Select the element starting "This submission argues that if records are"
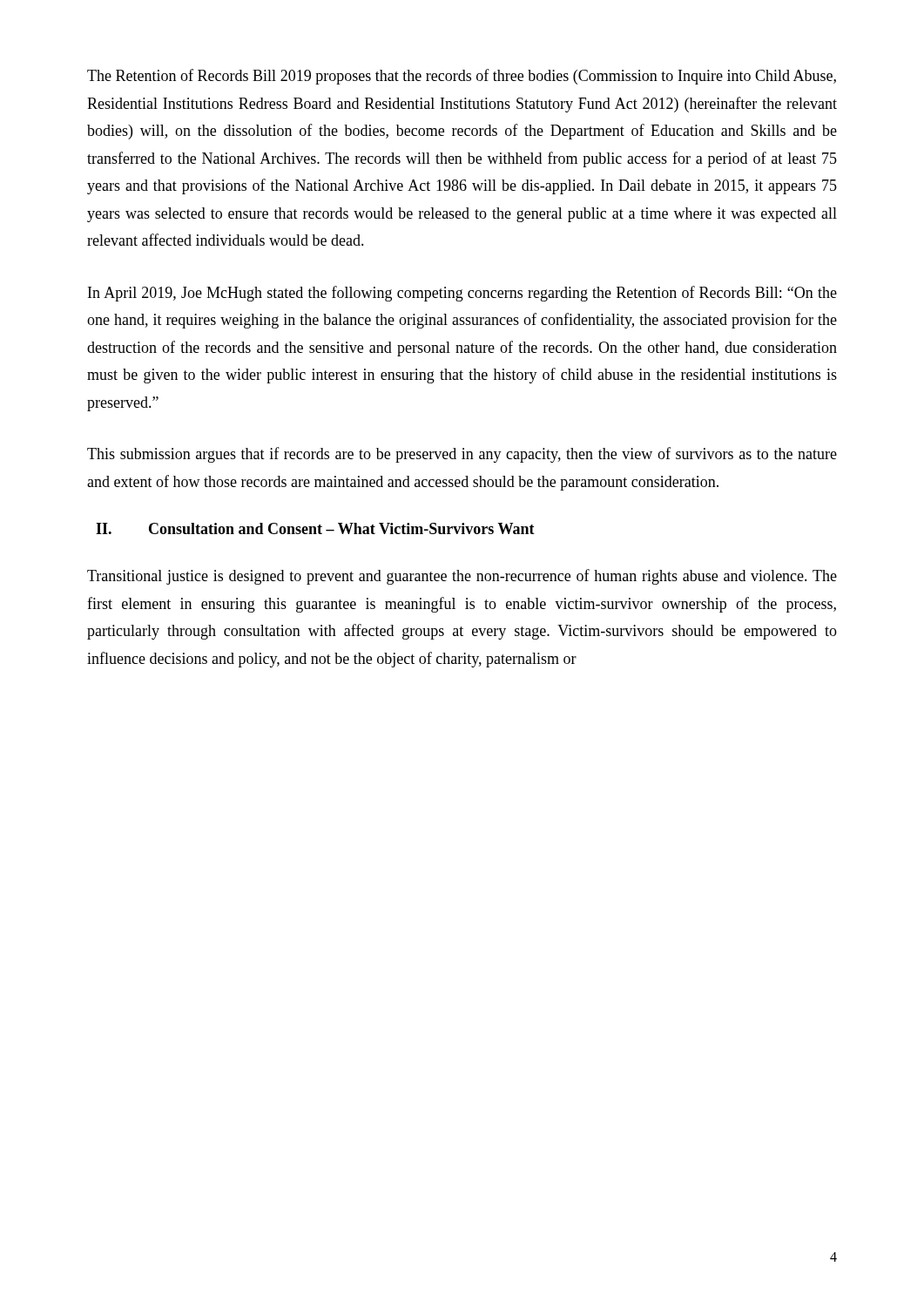The width and height of the screenshot is (924, 1307). coord(462,468)
